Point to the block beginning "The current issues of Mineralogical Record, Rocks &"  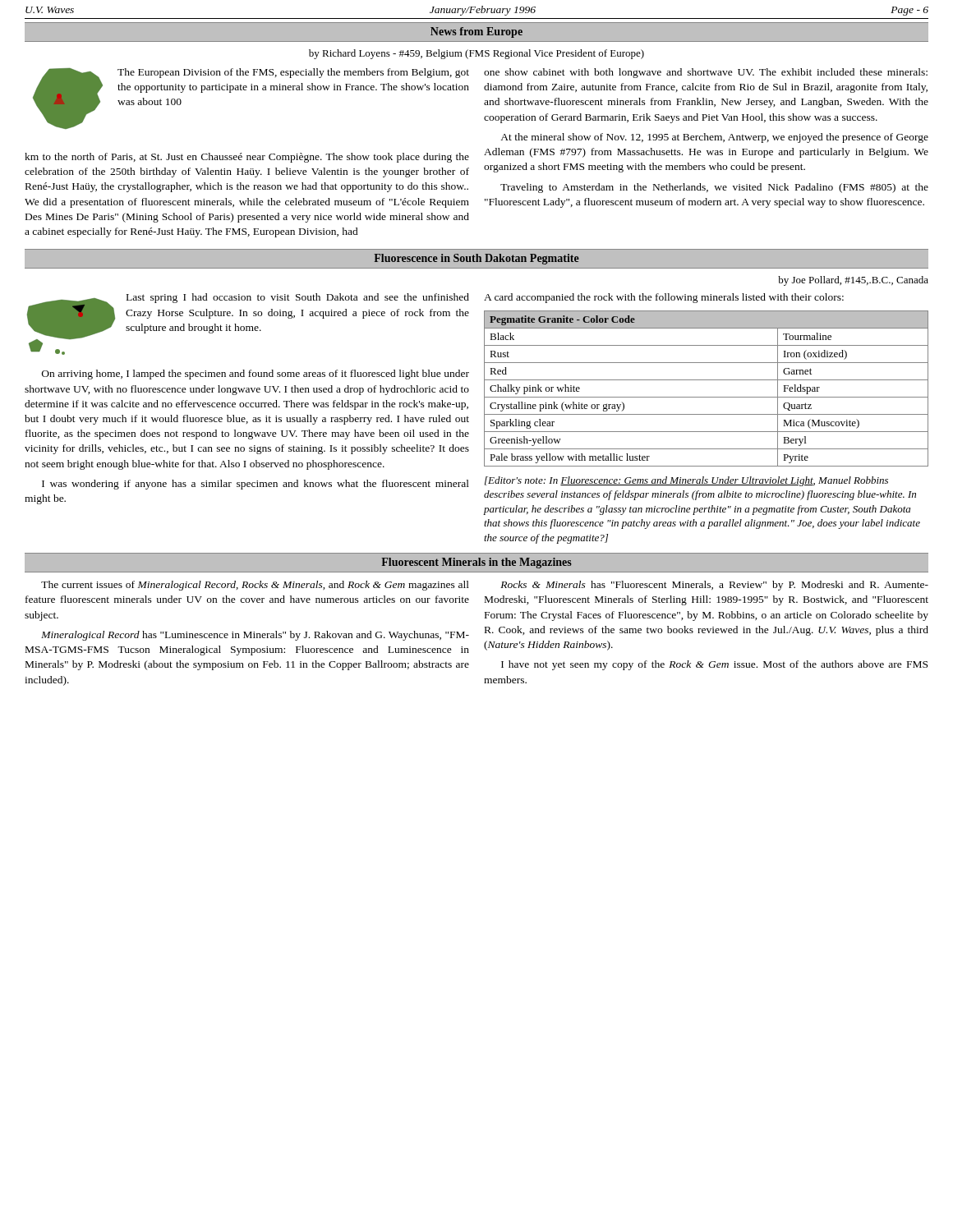[x=247, y=632]
